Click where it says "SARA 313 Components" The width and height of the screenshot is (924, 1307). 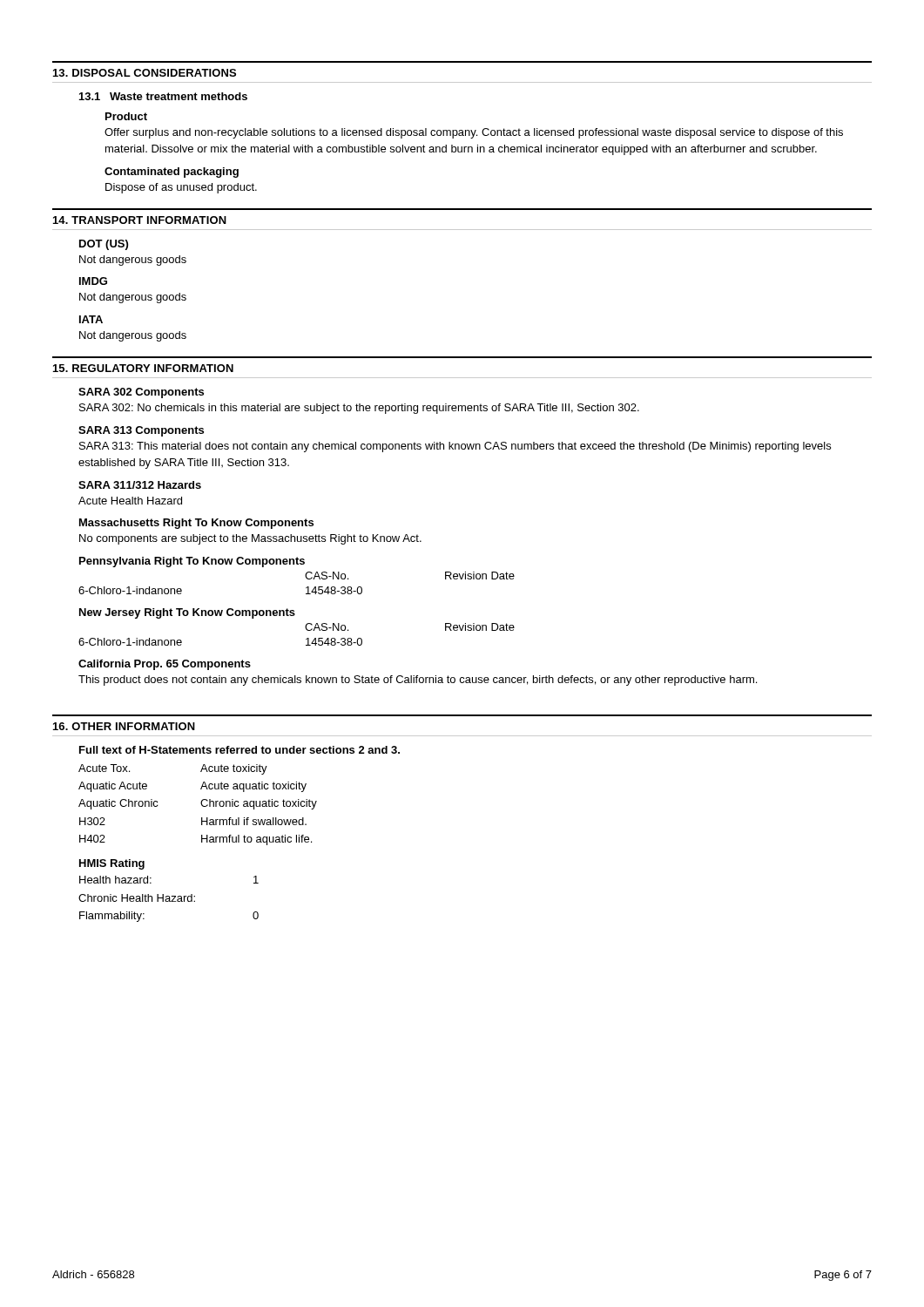[141, 430]
